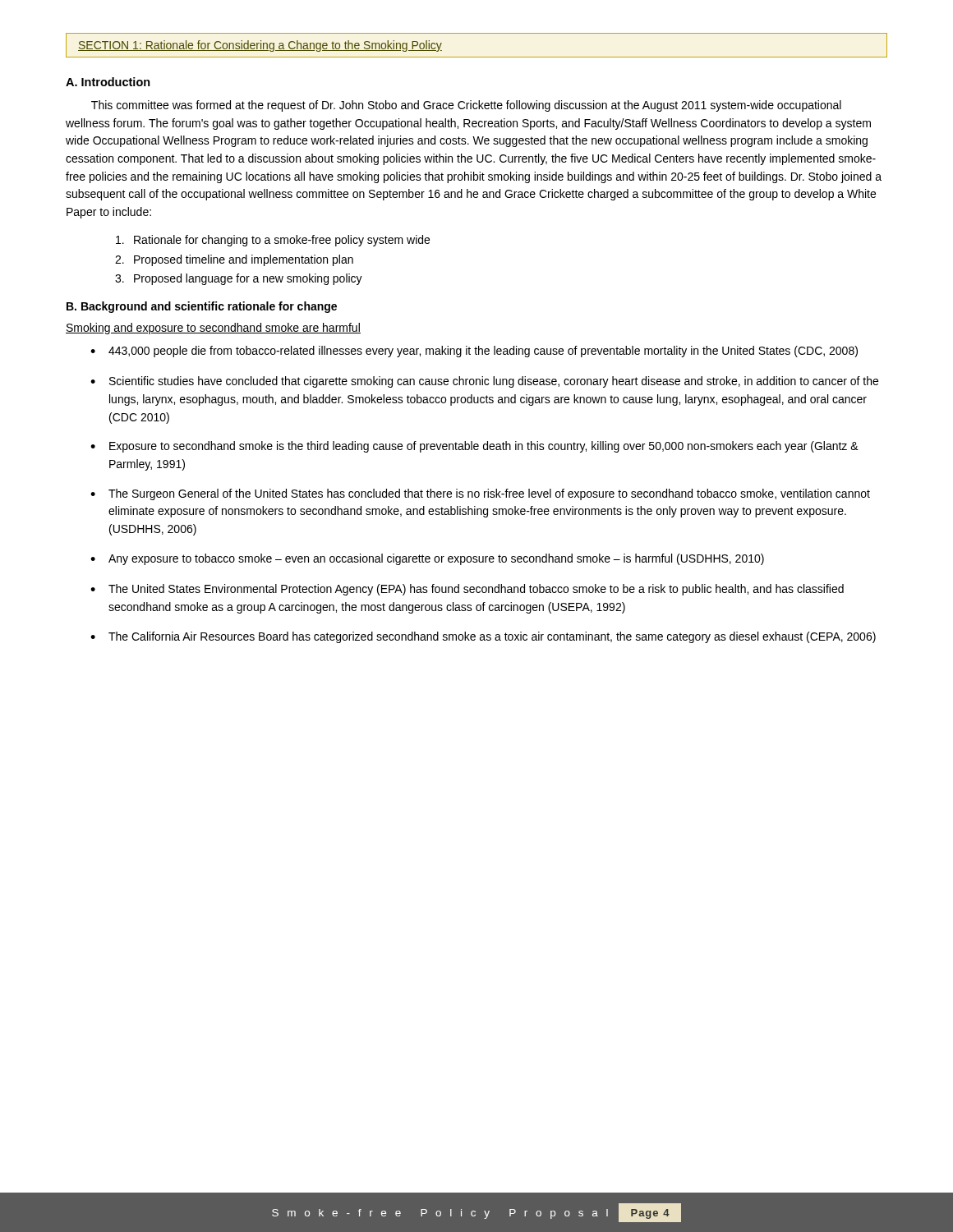This screenshot has width=953, height=1232.
Task: Click on the section header that reads "SECTION 1: Rationale for Considering"
Action: (x=260, y=45)
